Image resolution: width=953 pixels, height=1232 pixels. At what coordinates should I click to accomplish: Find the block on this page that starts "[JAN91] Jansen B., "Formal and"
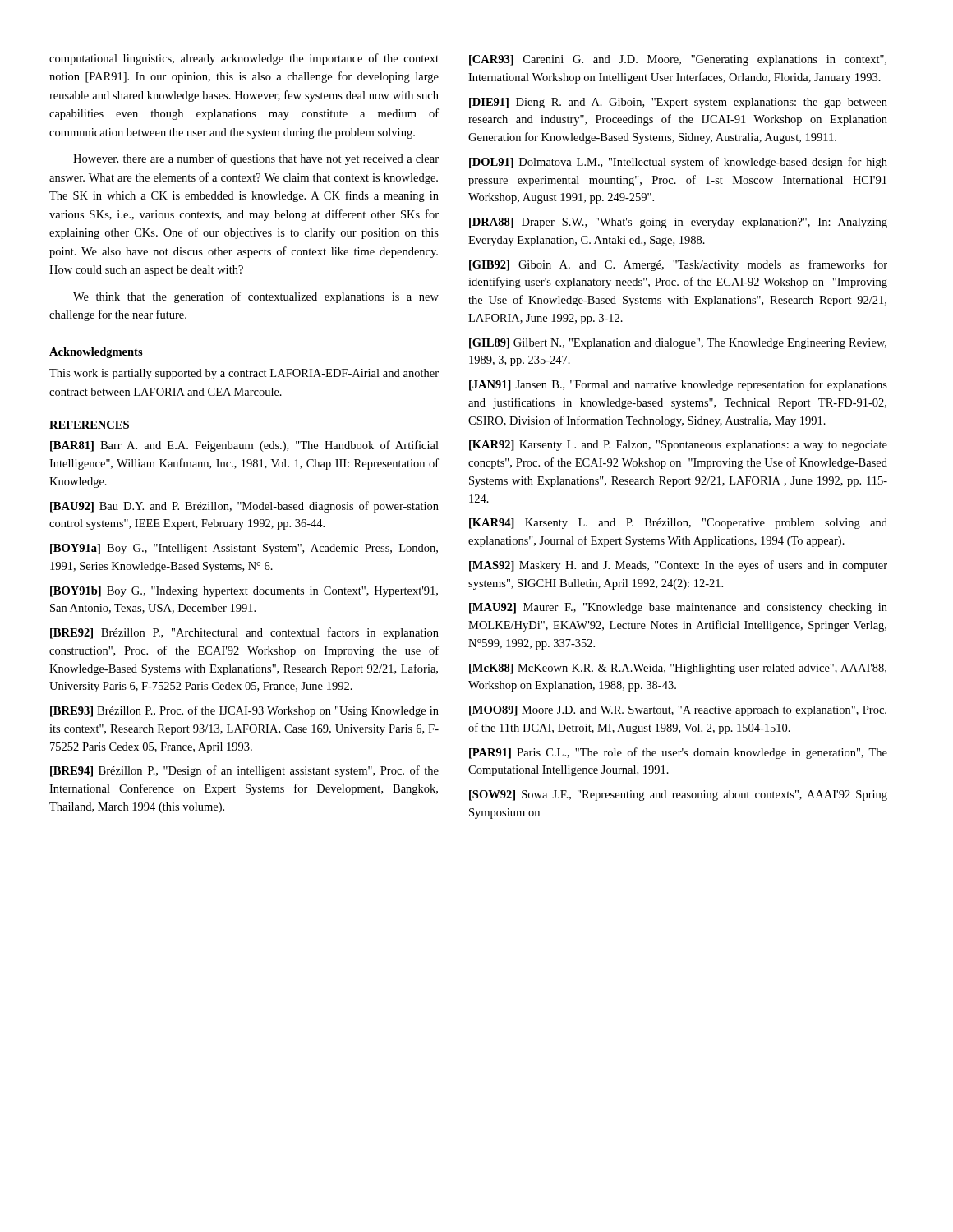[x=678, y=403]
